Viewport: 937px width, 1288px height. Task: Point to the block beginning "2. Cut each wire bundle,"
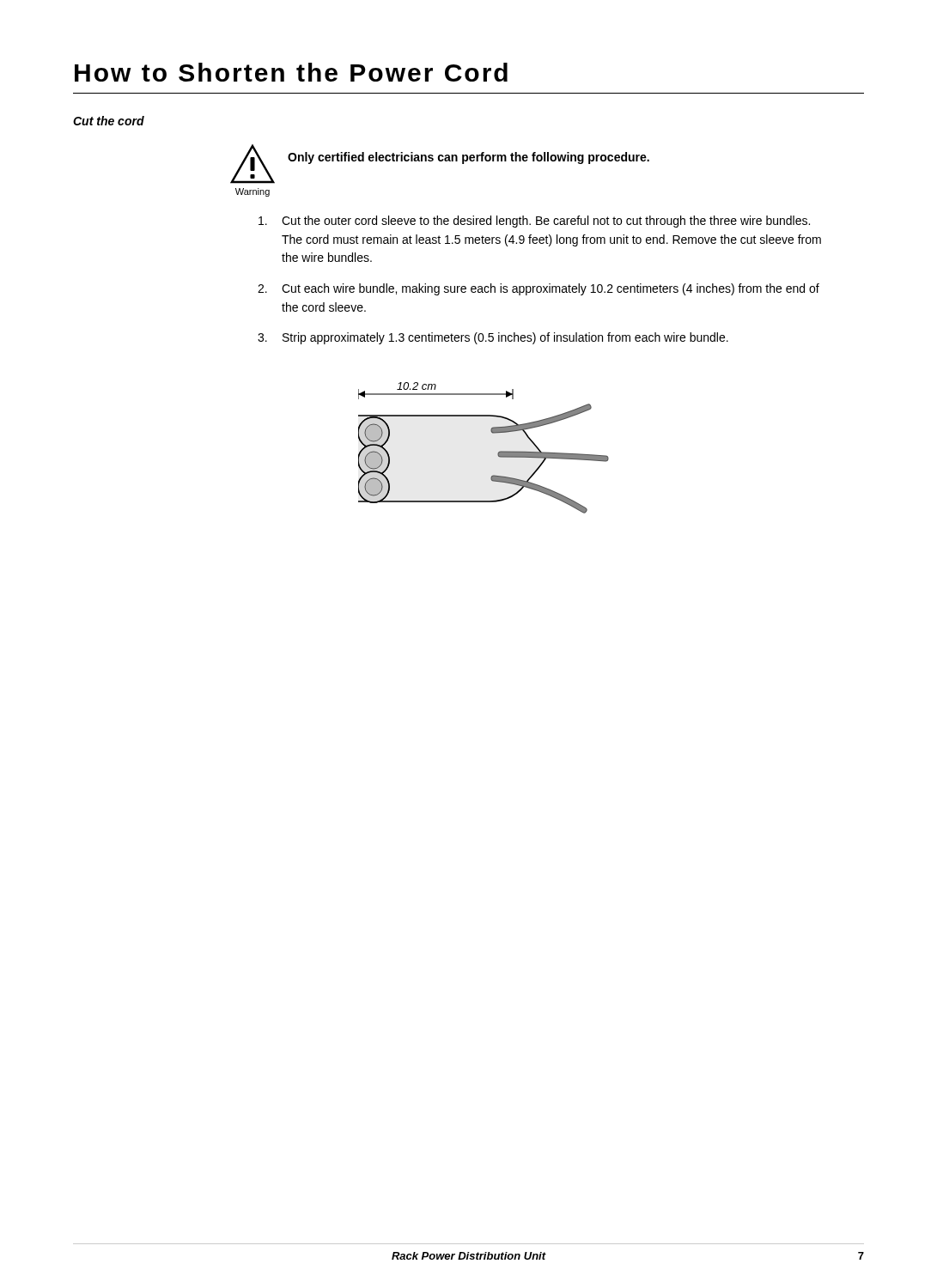(x=544, y=299)
